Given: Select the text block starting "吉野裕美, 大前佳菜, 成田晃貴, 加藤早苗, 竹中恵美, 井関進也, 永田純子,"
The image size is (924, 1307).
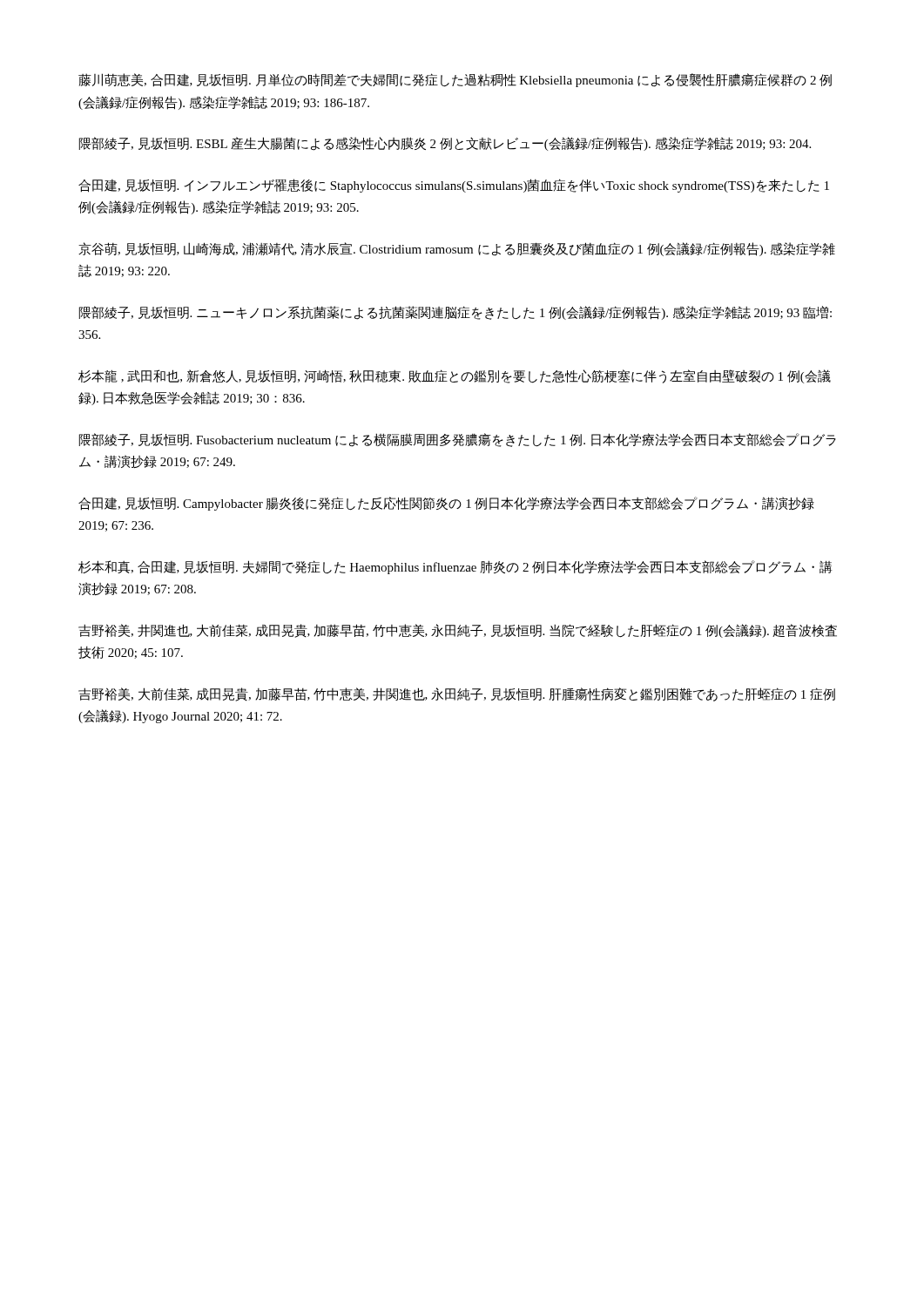Looking at the screenshot, I should pyautogui.click(x=457, y=705).
